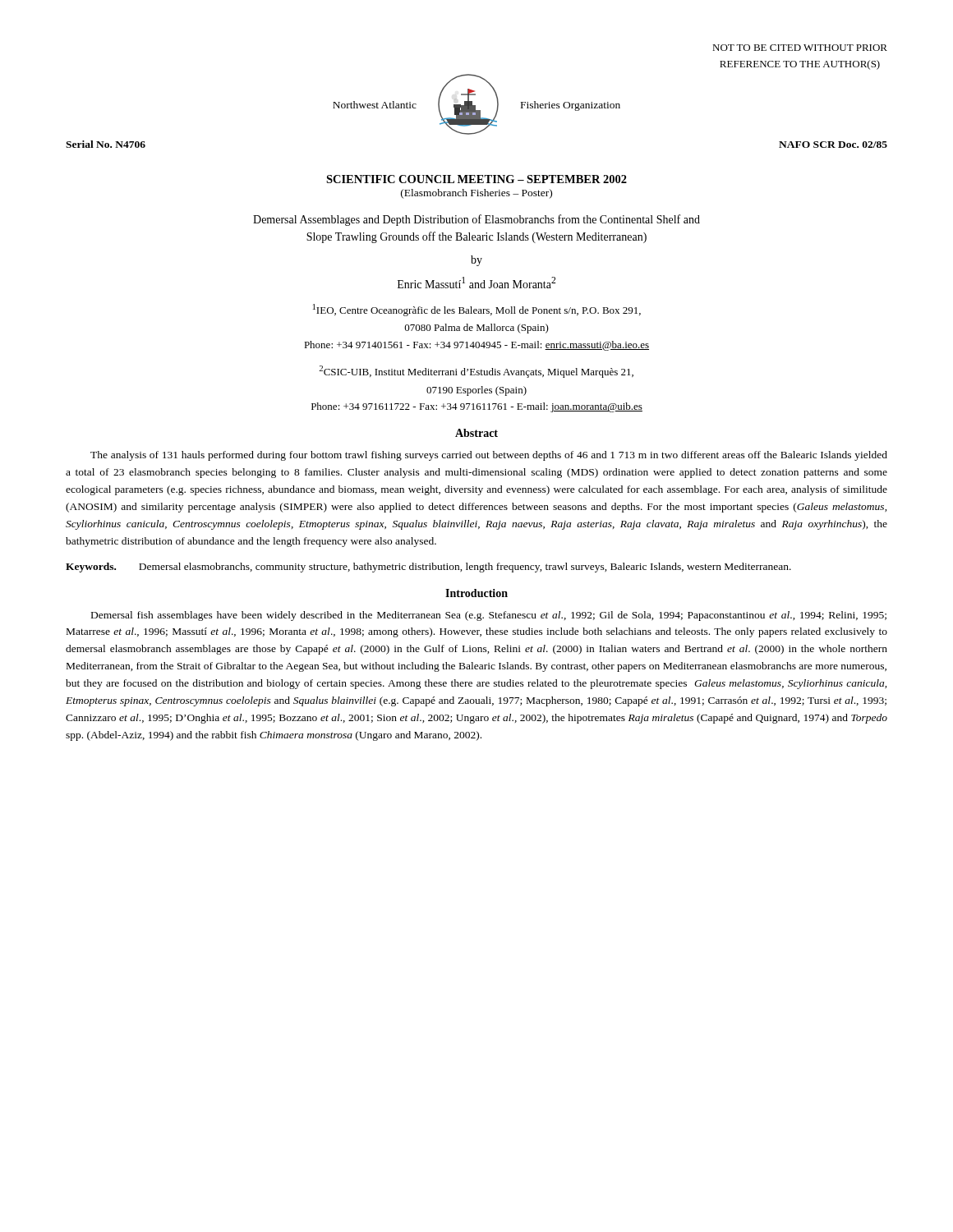
Task: Locate the text "Serial No. N4706"
Action: click(106, 144)
